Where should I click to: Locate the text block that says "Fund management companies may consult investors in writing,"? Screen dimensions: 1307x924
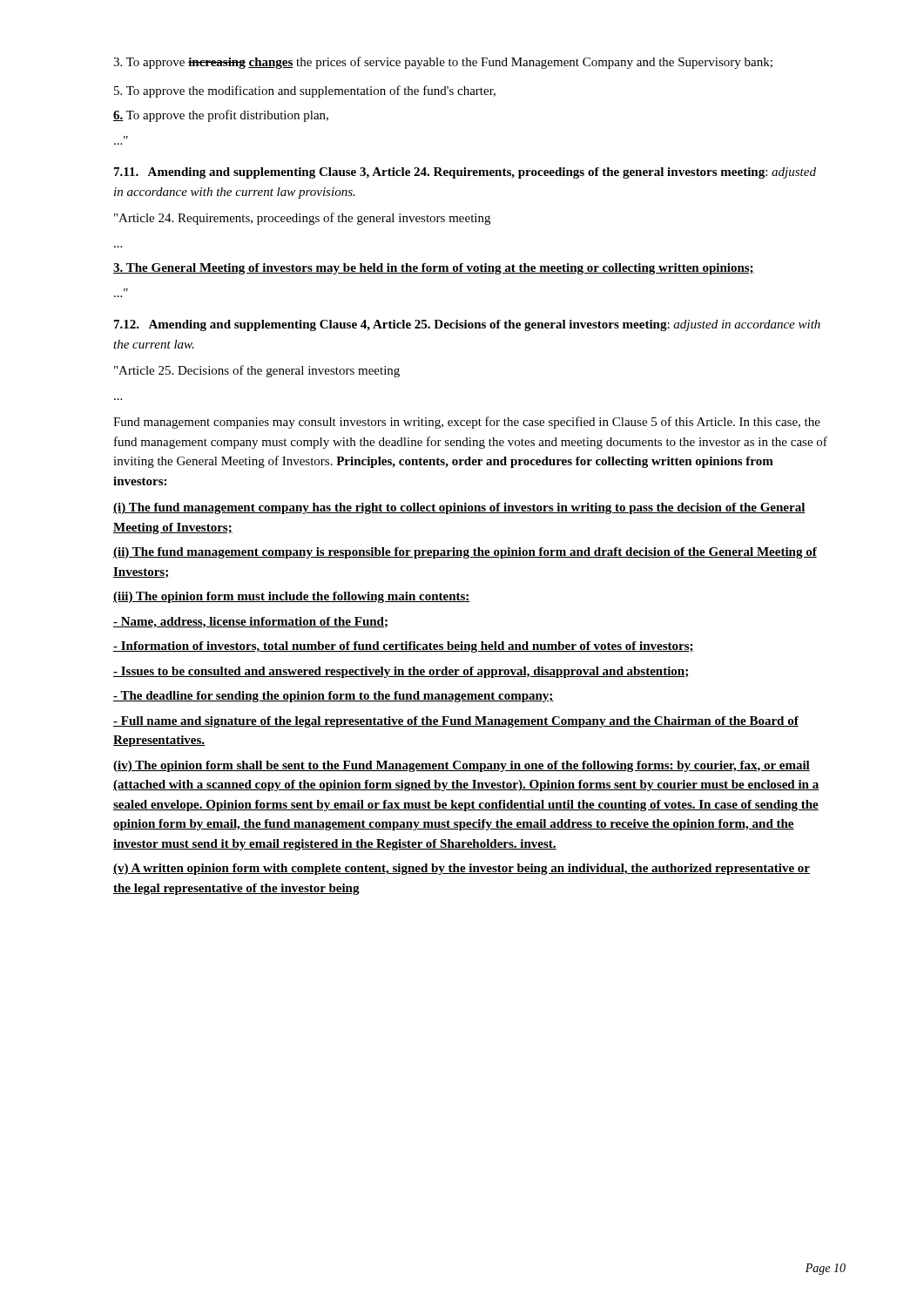pyautogui.click(x=471, y=451)
